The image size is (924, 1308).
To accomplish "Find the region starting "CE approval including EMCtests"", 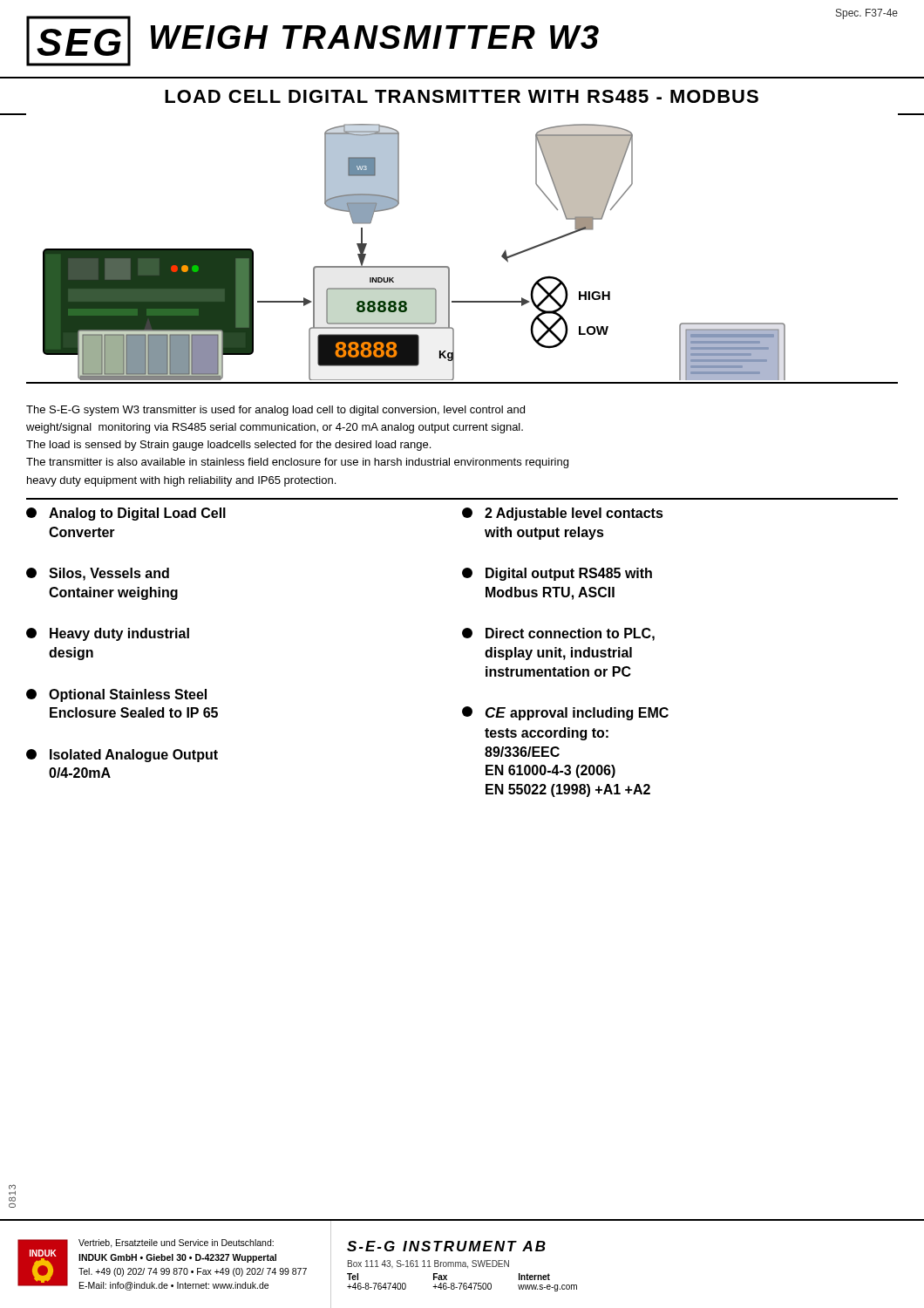I will tap(565, 752).
